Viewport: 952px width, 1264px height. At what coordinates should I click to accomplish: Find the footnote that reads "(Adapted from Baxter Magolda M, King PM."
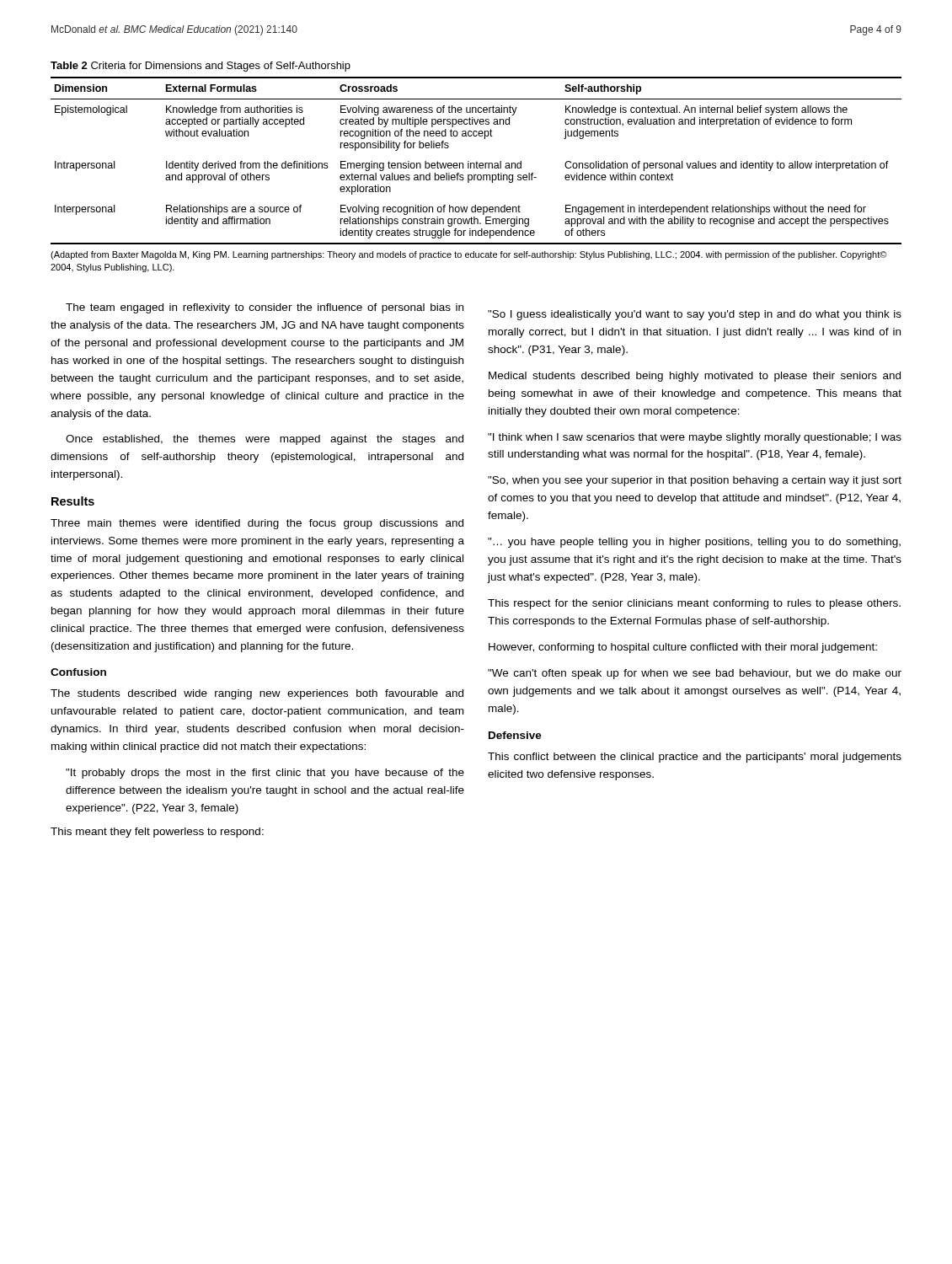(x=469, y=261)
